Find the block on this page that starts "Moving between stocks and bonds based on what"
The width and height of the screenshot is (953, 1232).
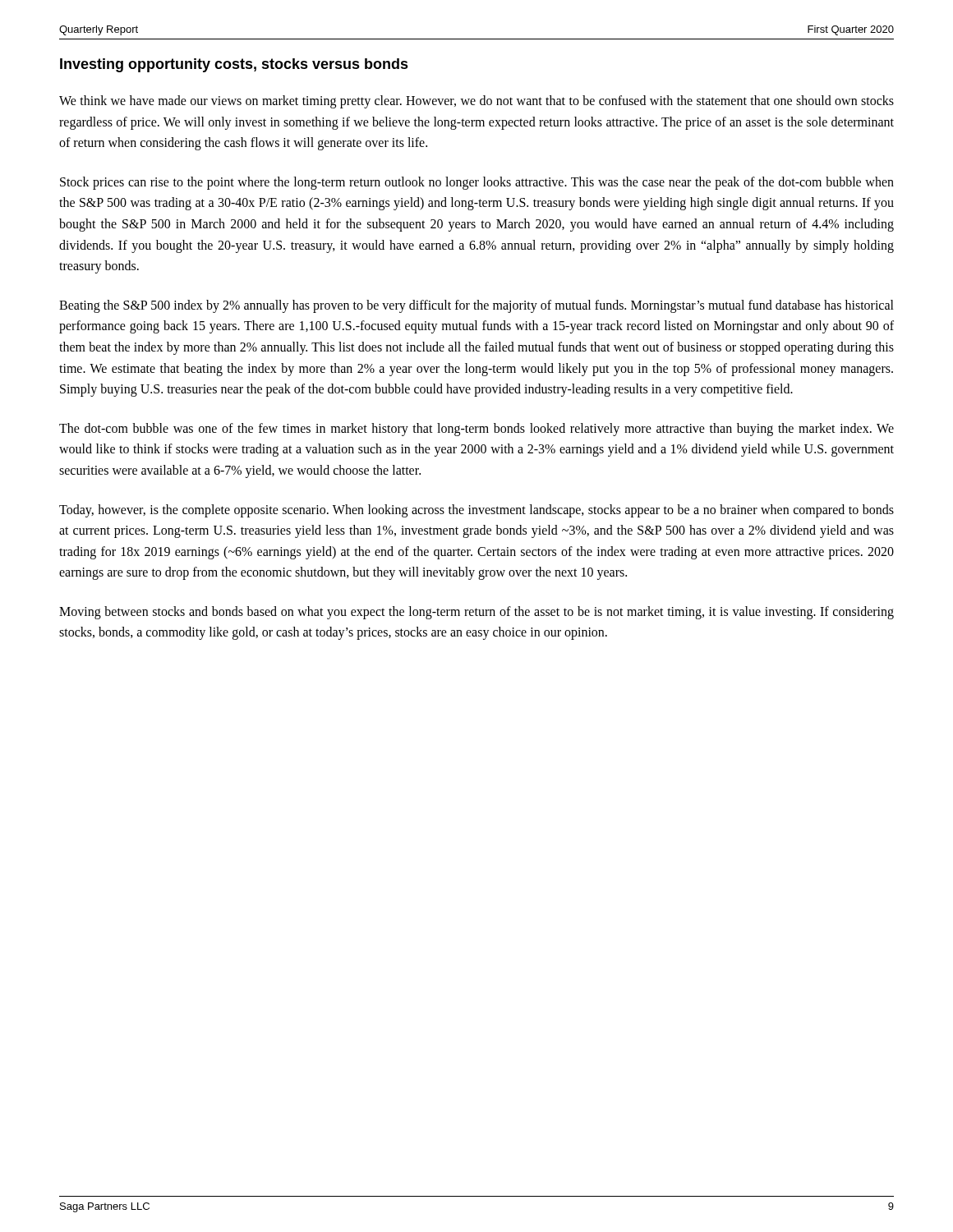tap(476, 622)
